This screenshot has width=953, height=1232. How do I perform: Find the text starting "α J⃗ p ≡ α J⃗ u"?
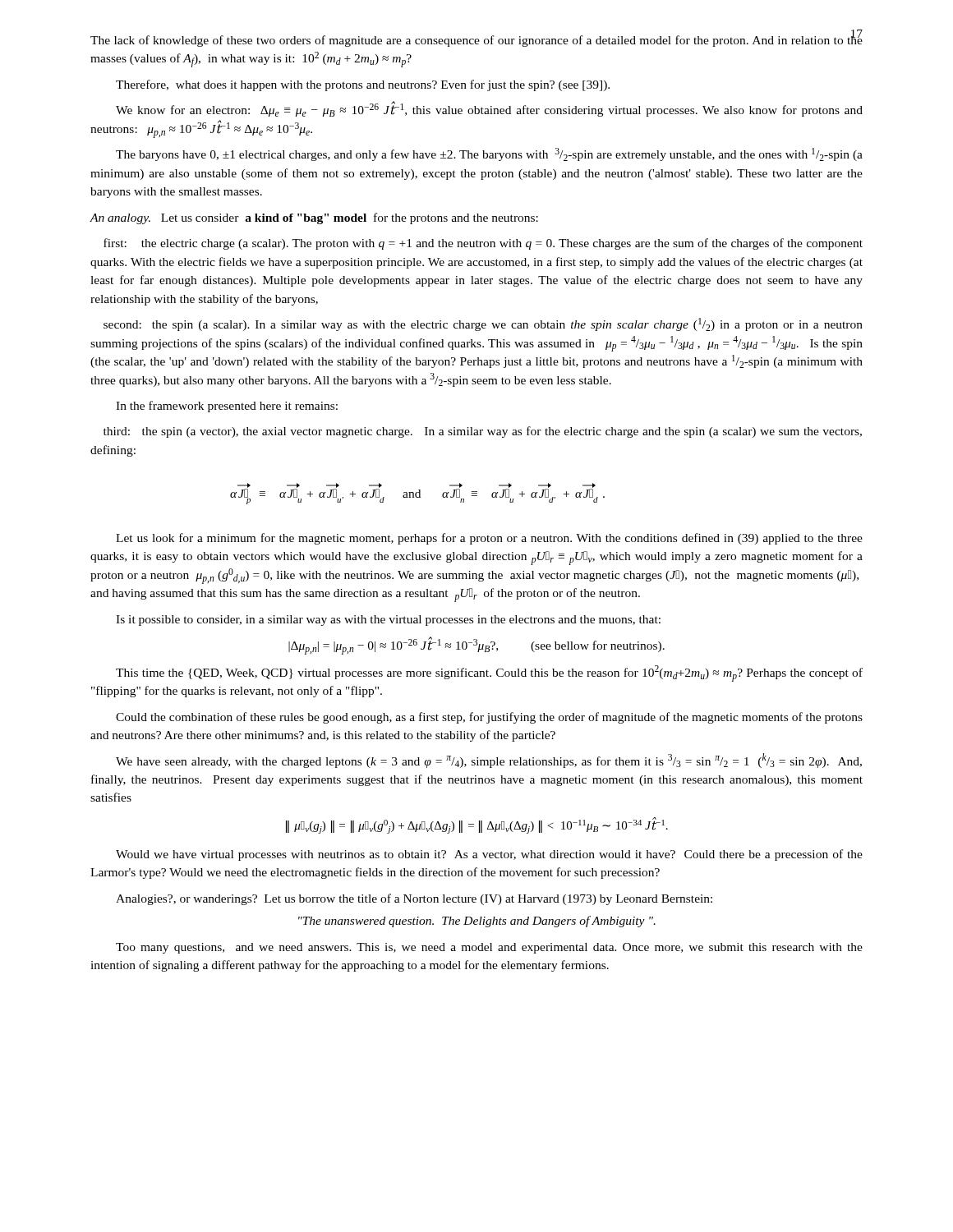pos(476,491)
